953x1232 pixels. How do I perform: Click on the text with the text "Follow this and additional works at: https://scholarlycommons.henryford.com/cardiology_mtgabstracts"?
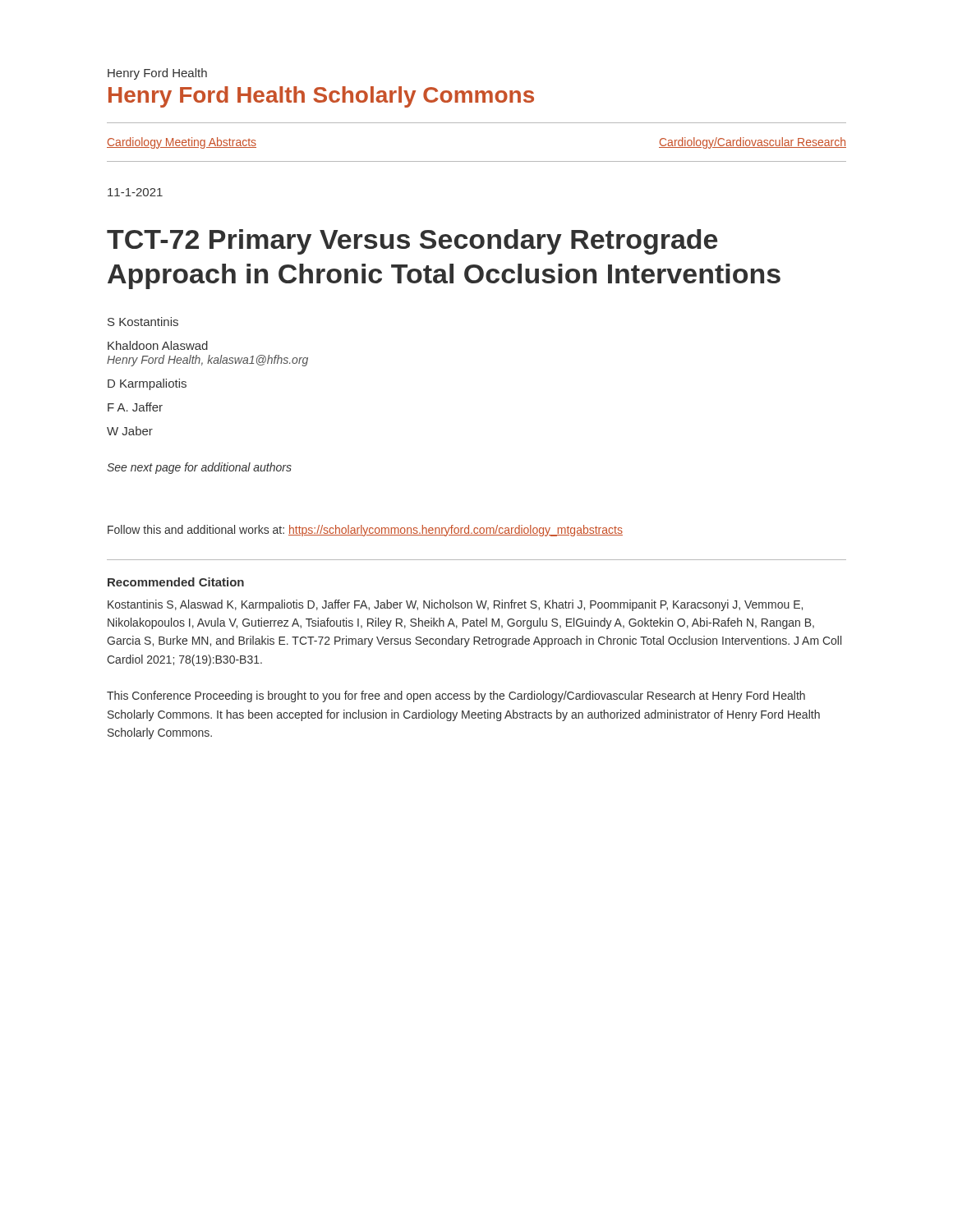click(x=365, y=529)
